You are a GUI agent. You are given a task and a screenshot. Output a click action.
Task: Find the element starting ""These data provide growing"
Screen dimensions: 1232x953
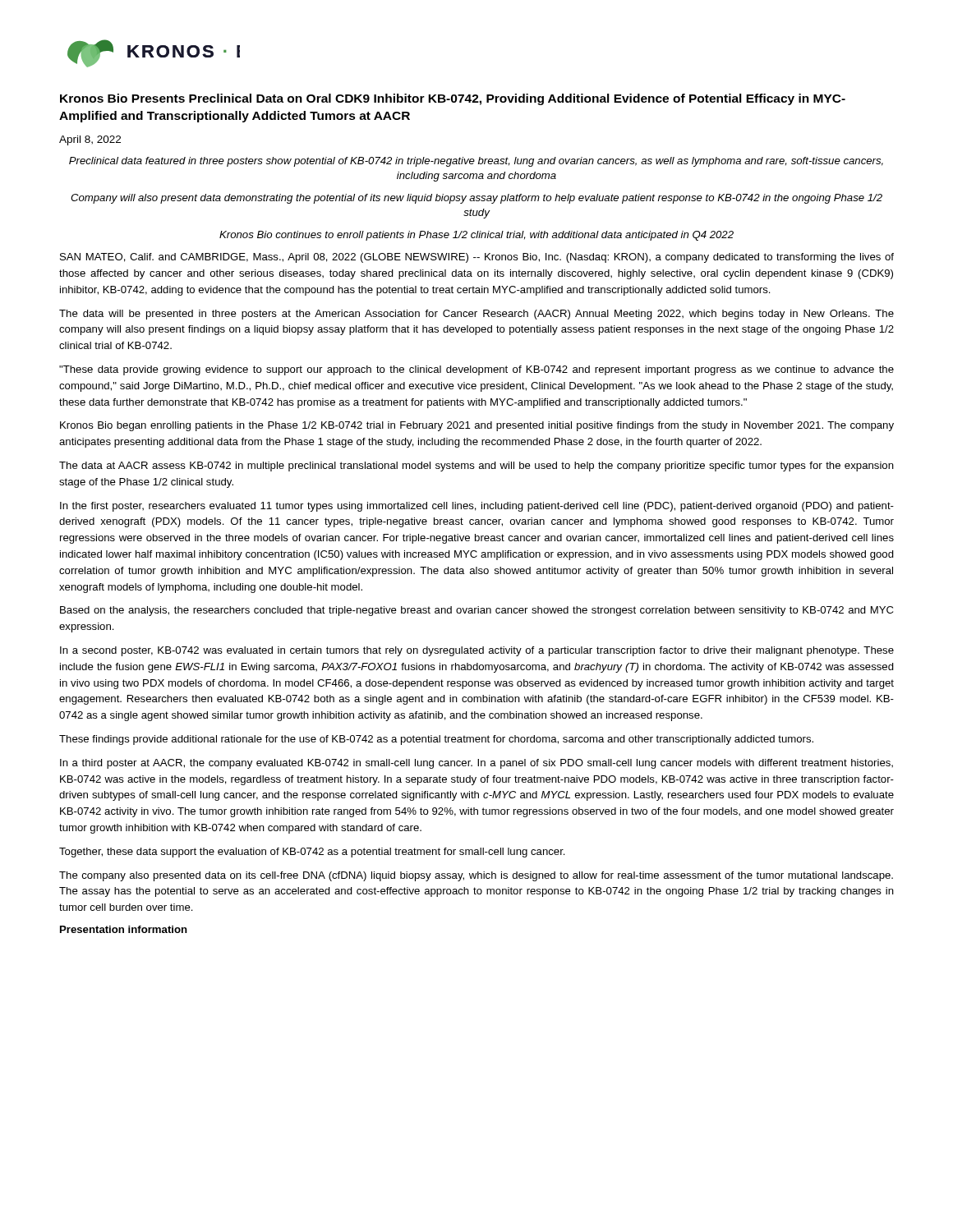[476, 385]
